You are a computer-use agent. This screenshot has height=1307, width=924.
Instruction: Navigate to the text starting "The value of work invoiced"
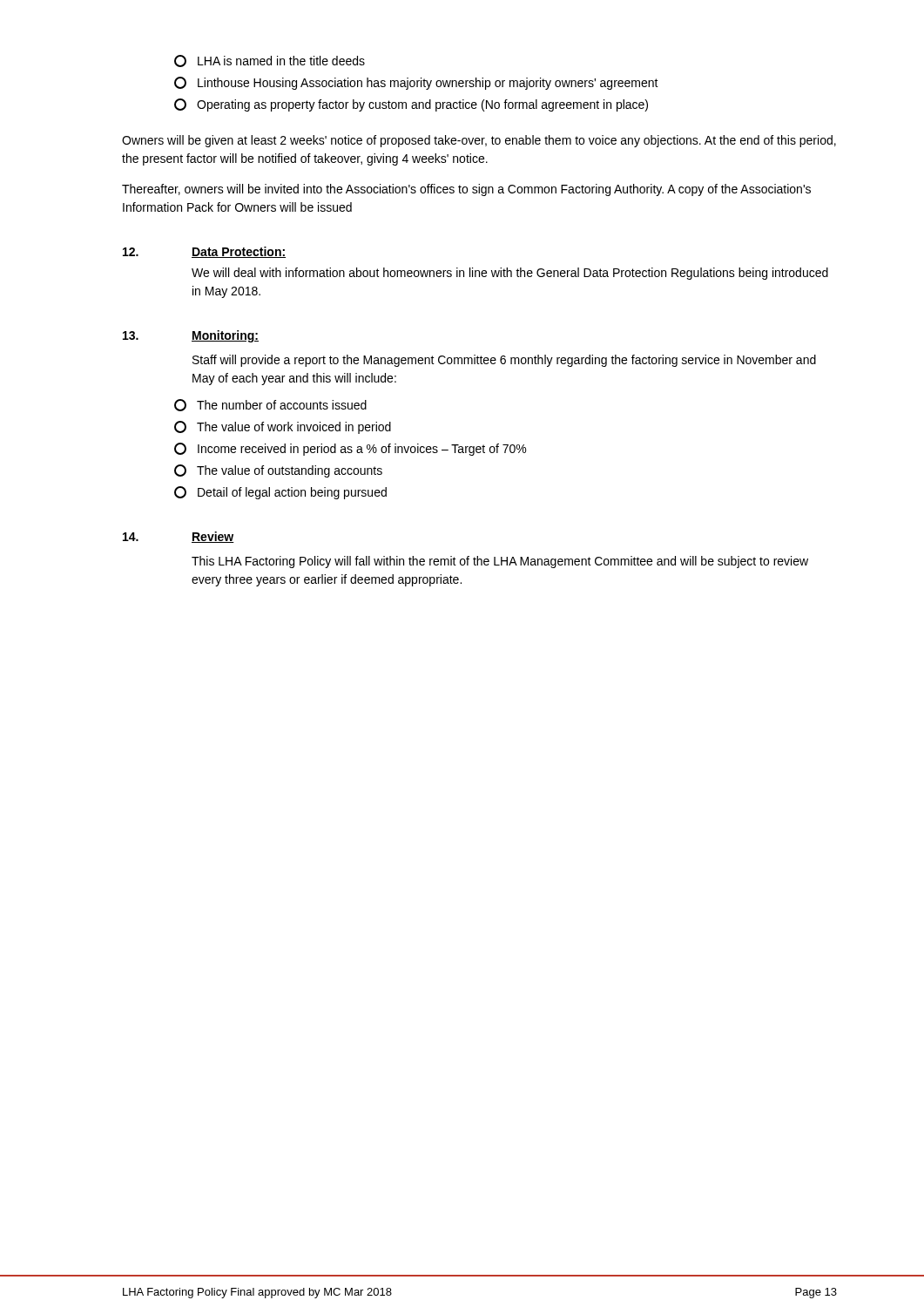283,427
